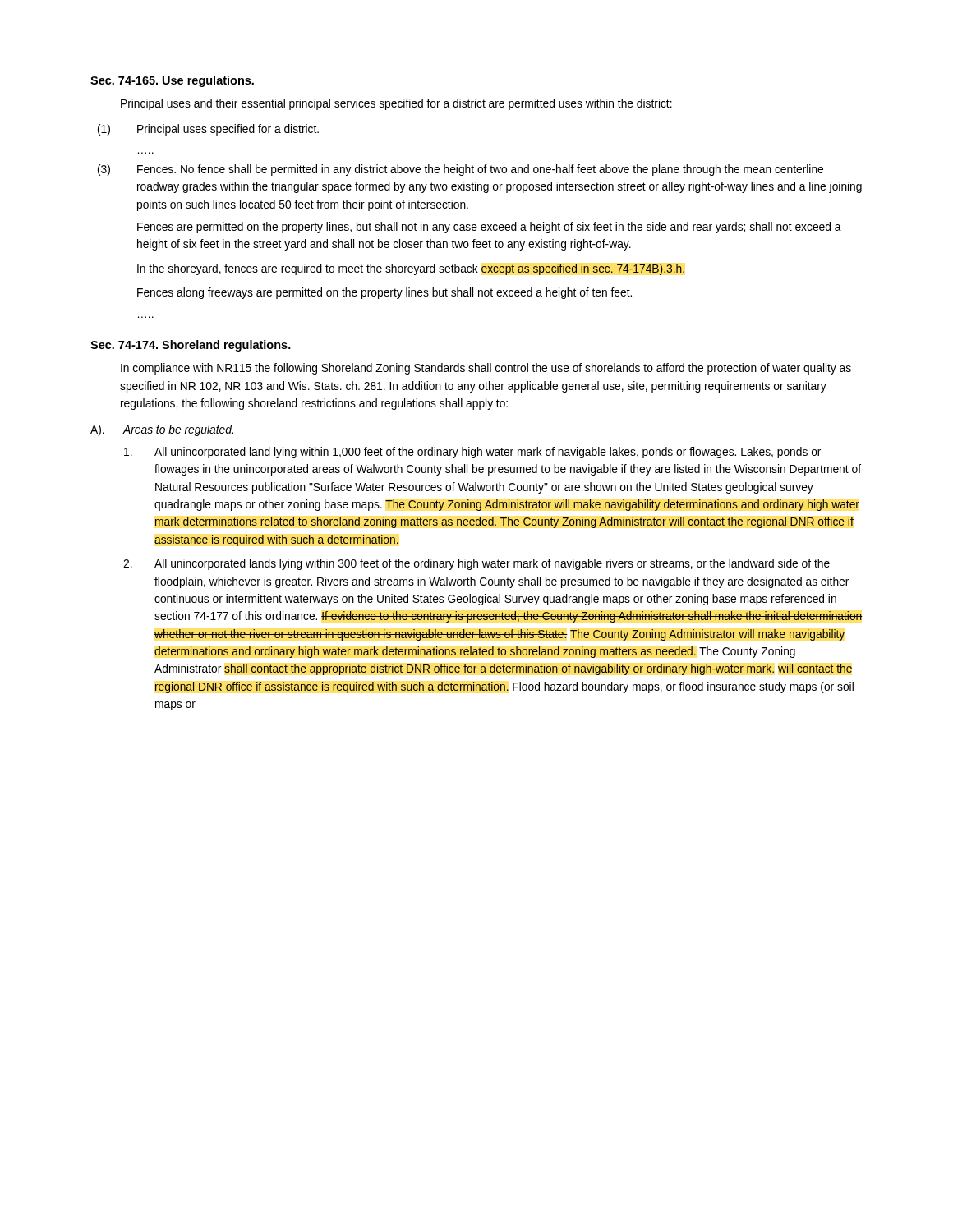Select the element starting "(1) Principal uses specified for"
This screenshot has width=953, height=1232.
(x=208, y=130)
